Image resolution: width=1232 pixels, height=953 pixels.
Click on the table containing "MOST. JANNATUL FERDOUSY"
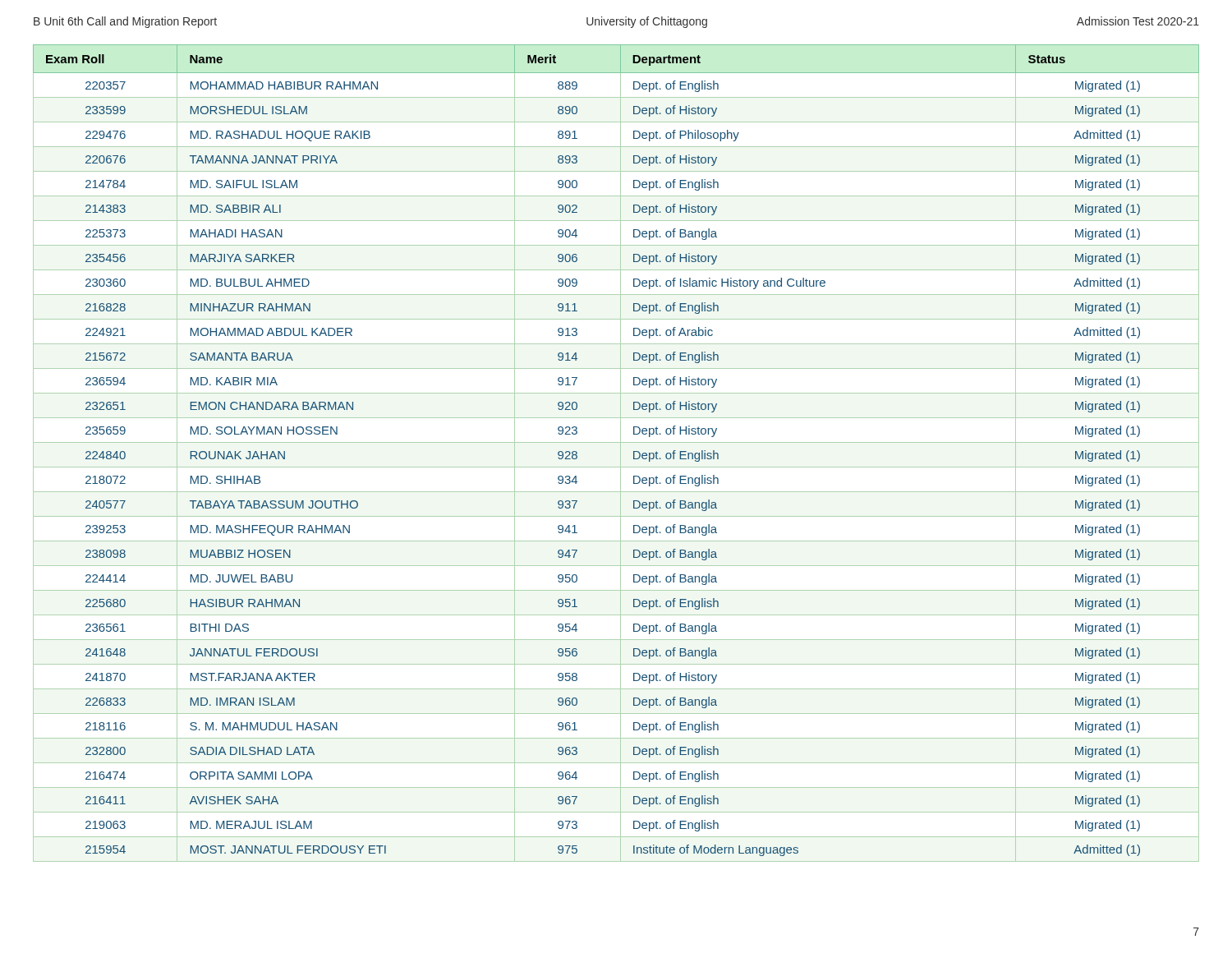pyautogui.click(x=616, y=453)
